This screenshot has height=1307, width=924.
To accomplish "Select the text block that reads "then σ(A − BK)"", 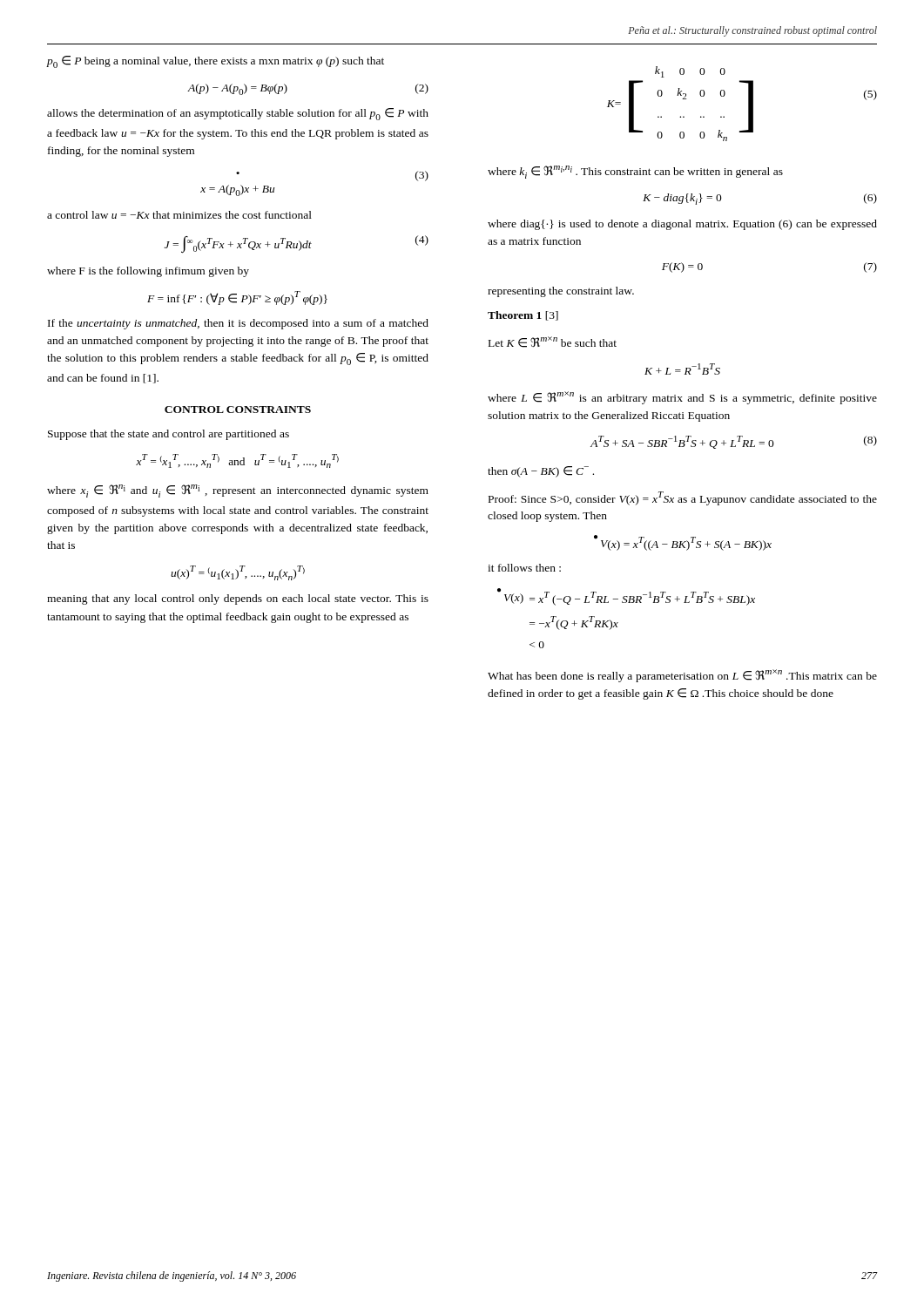I will point(541,472).
